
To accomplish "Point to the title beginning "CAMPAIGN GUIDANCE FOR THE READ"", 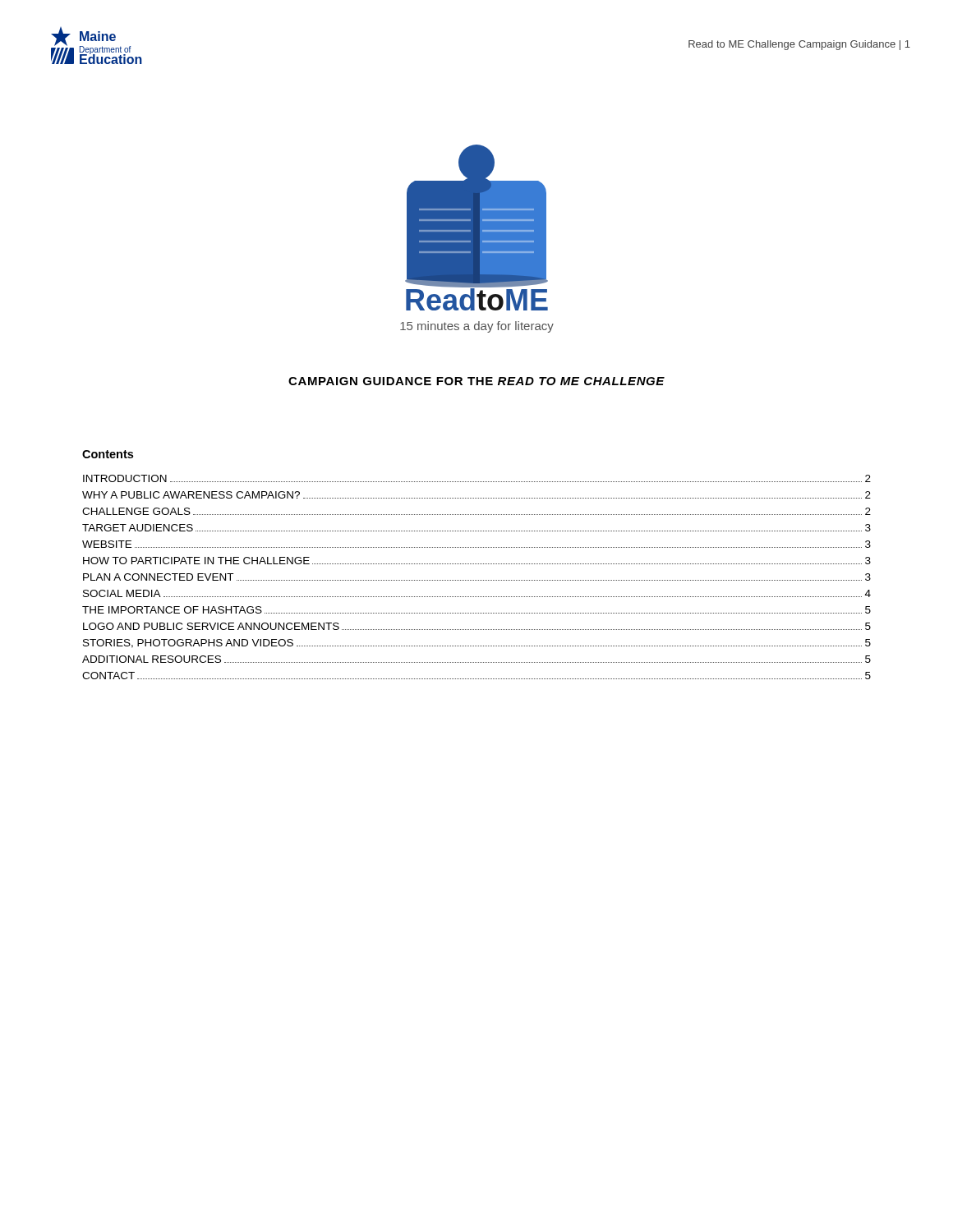I will point(476,381).
